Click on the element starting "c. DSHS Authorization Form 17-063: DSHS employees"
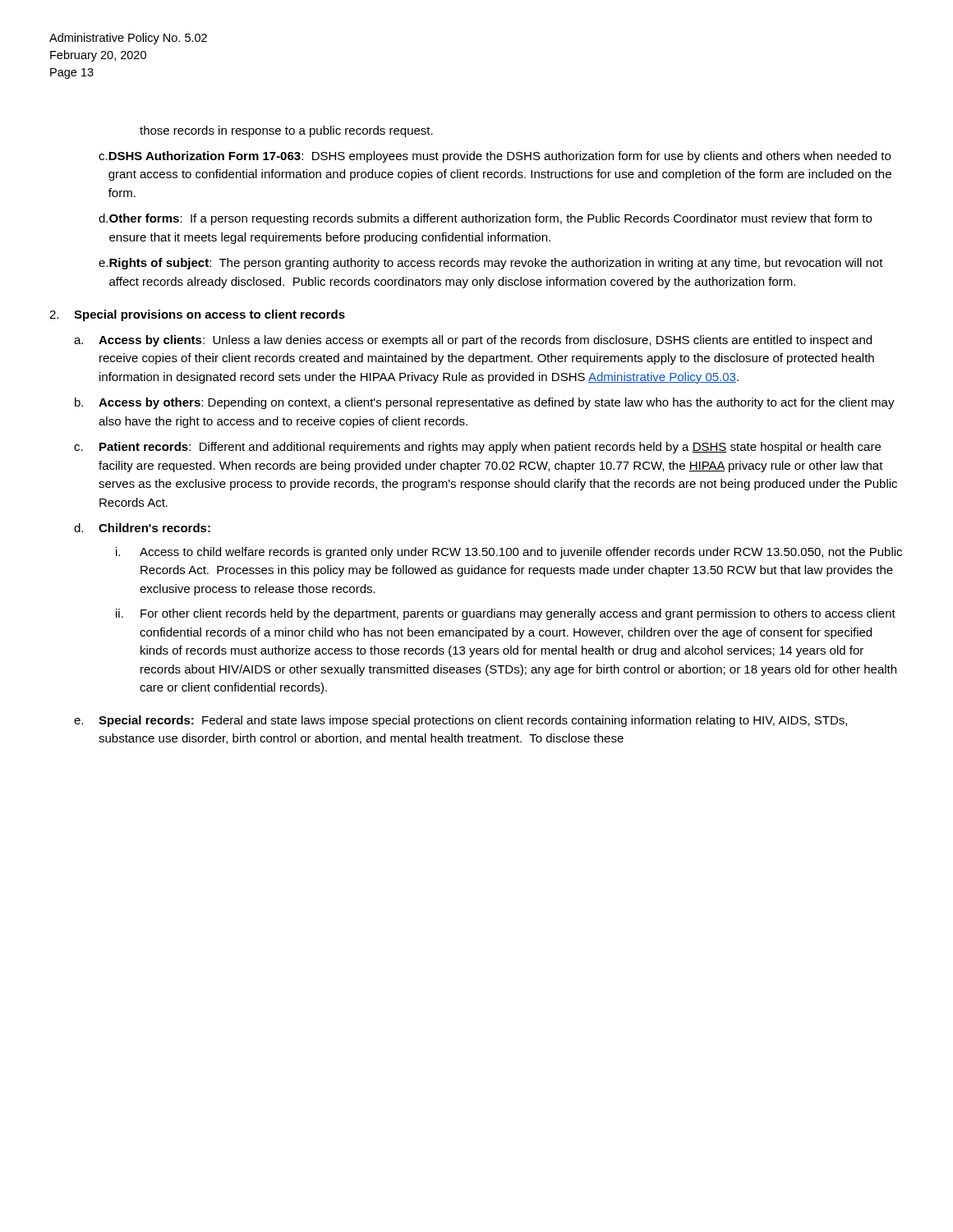Viewport: 953px width, 1232px height. coord(476,174)
